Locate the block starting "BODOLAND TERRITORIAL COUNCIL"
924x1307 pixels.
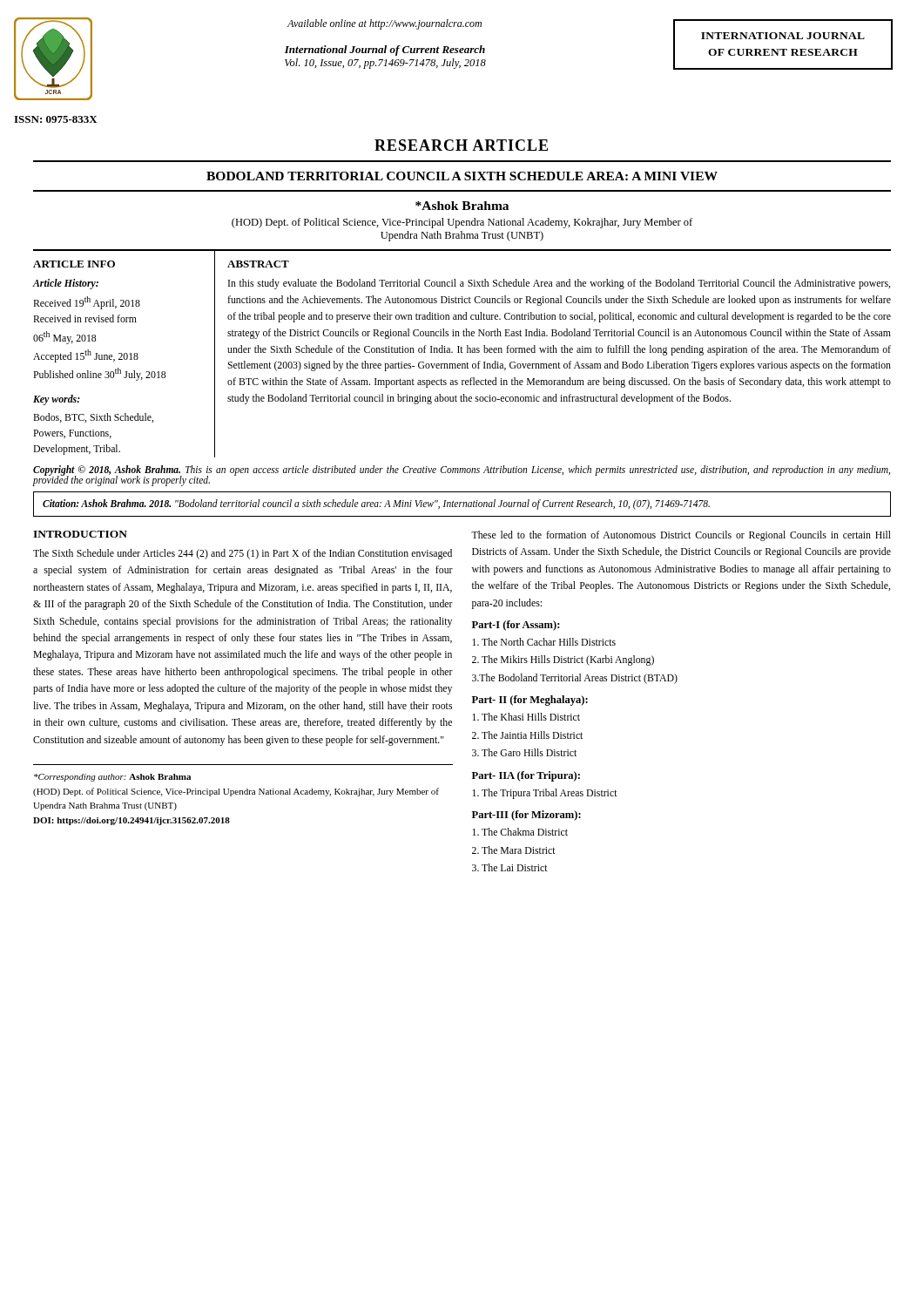462,176
